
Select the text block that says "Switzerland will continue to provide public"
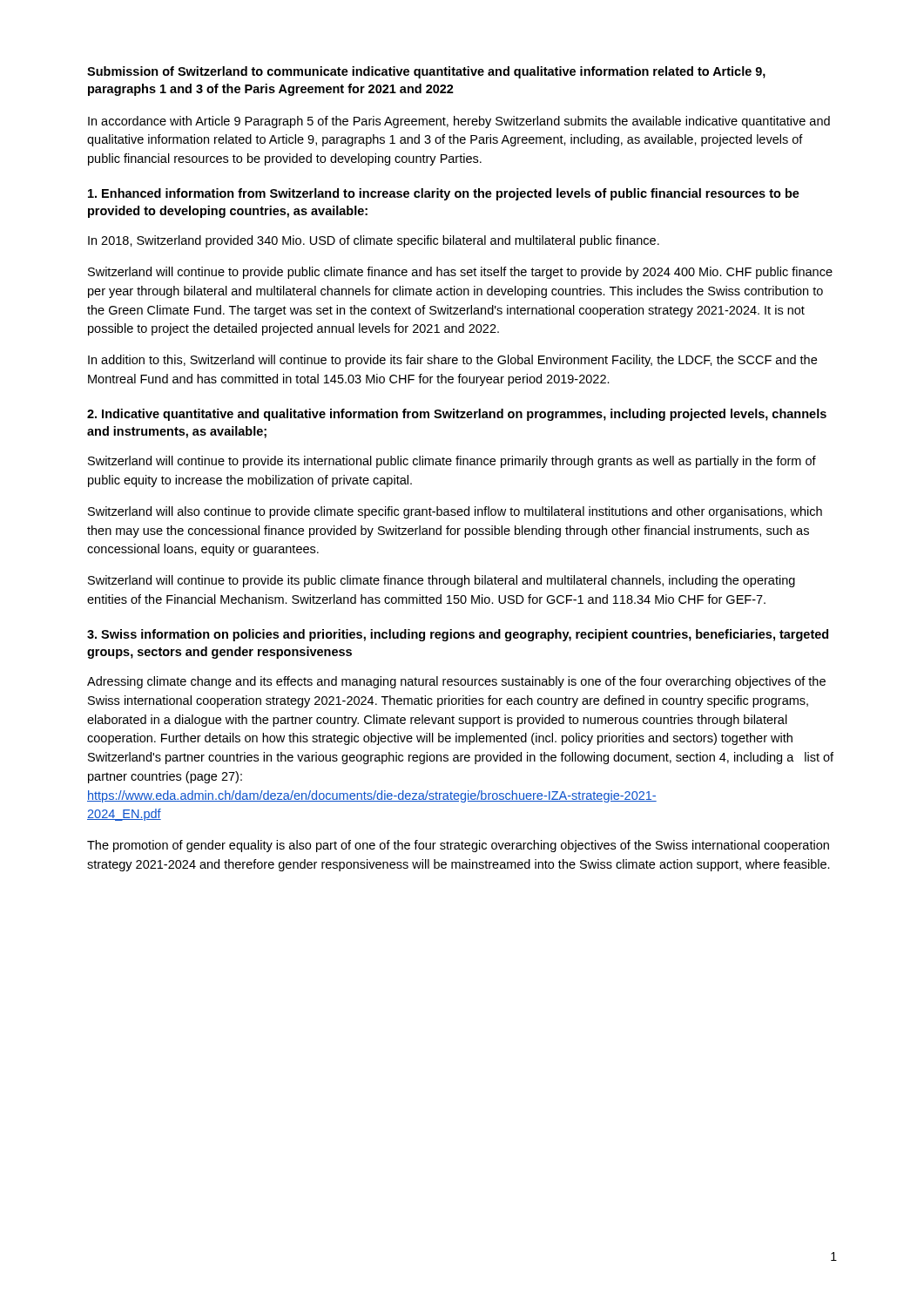click(x=460, y=300)
